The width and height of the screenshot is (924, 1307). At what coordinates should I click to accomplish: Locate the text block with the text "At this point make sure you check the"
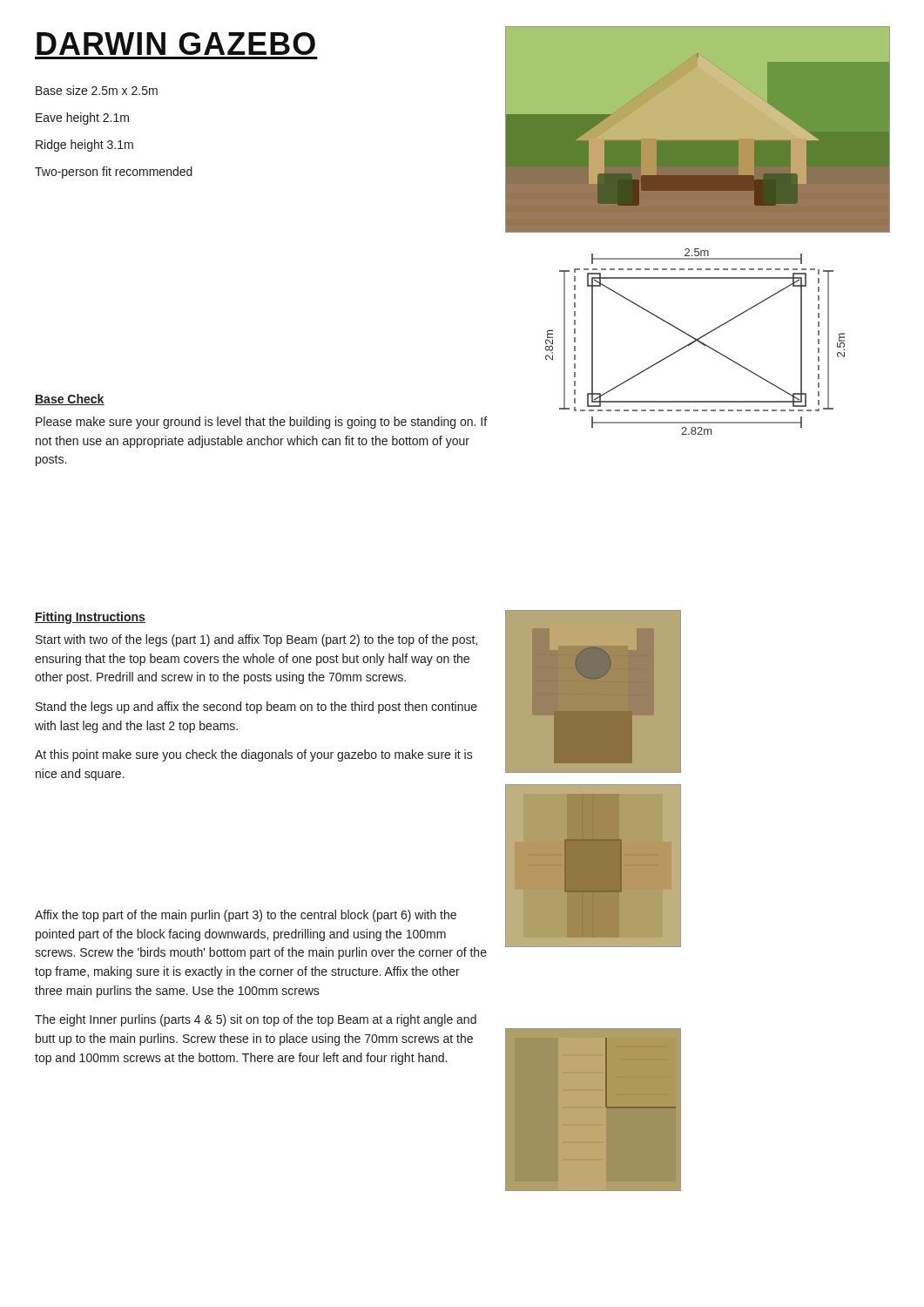click(254, 764)
